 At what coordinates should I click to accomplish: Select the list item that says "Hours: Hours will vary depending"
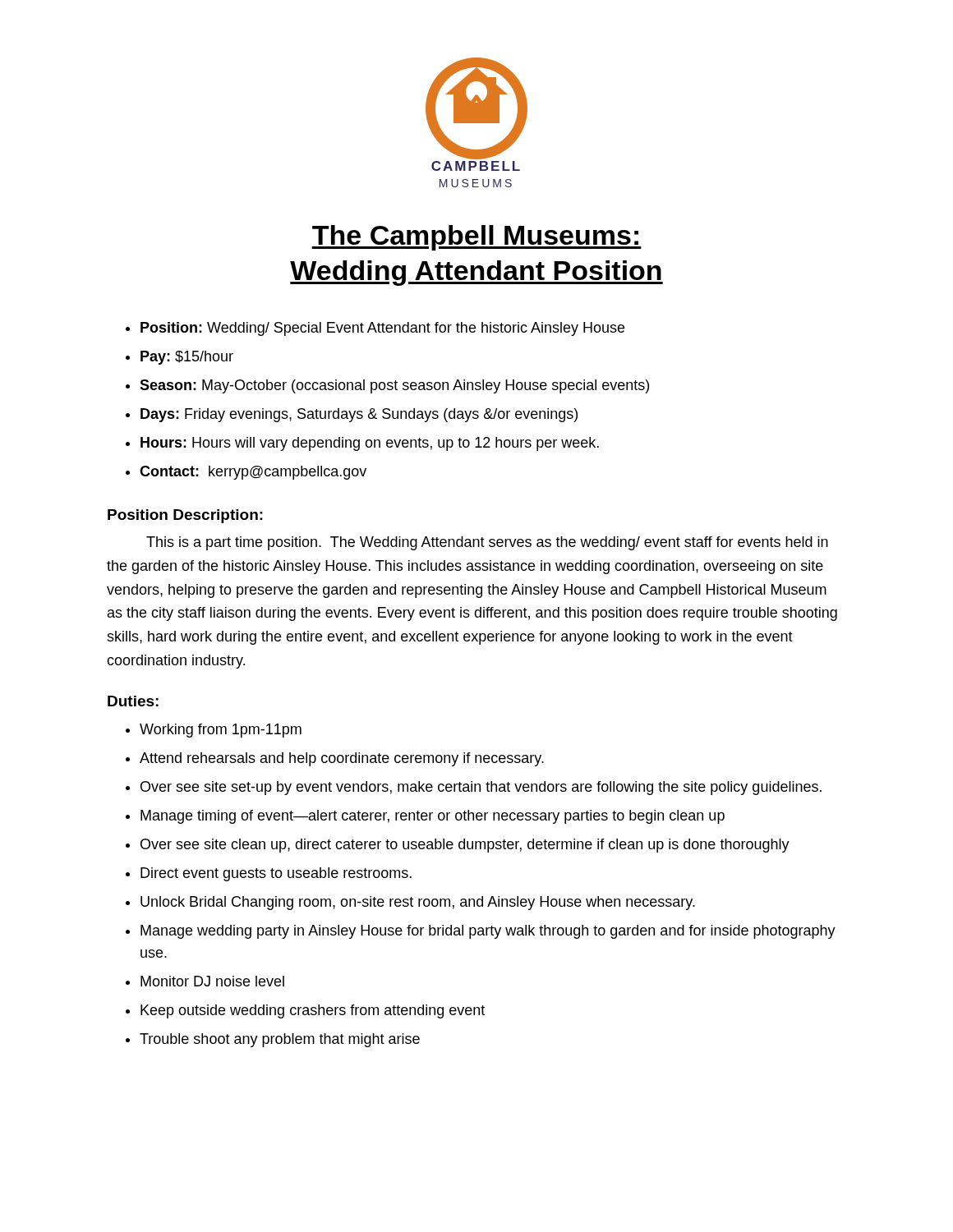point(370,443)
